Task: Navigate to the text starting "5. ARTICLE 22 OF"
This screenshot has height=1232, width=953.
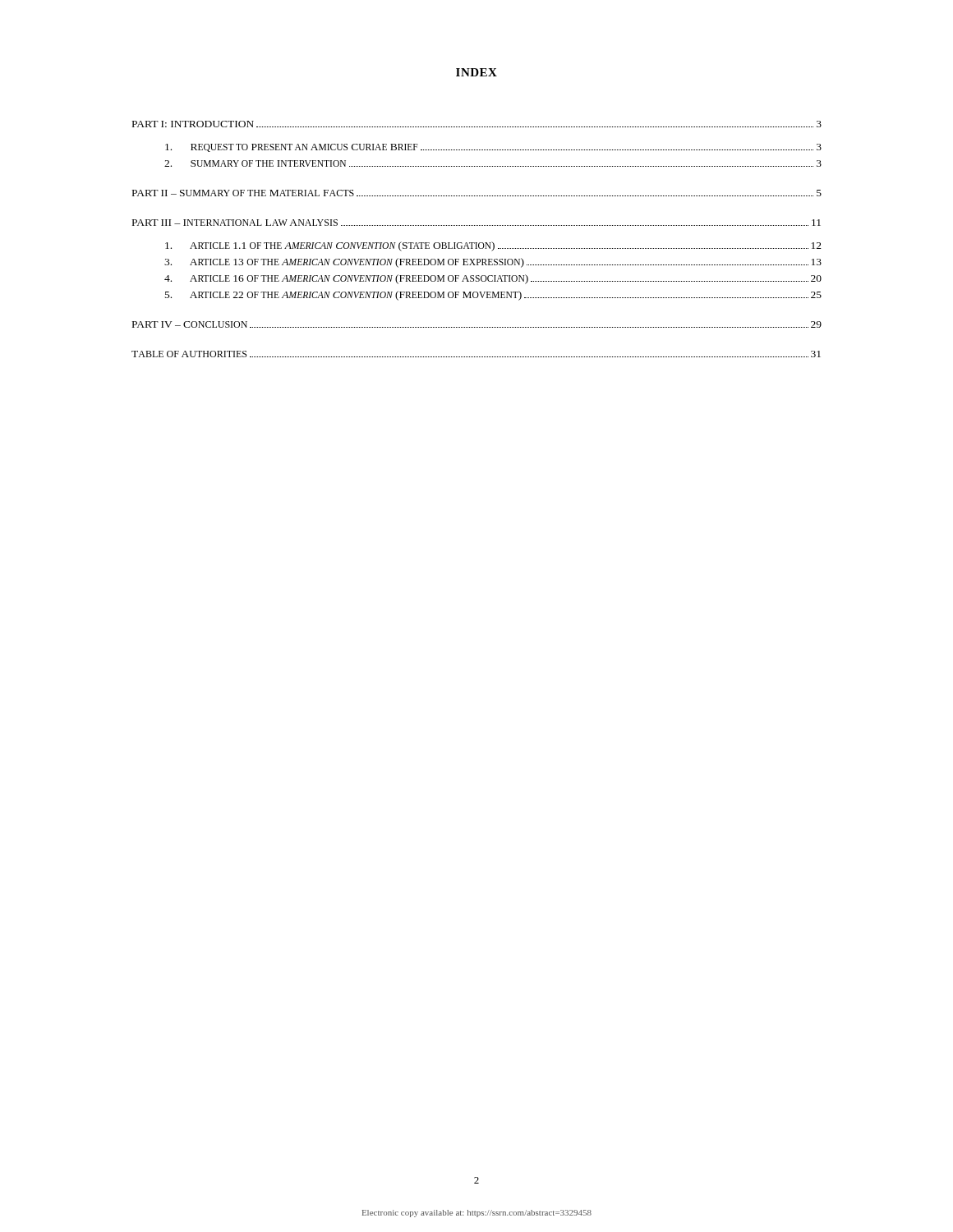Action: (493, 295)
